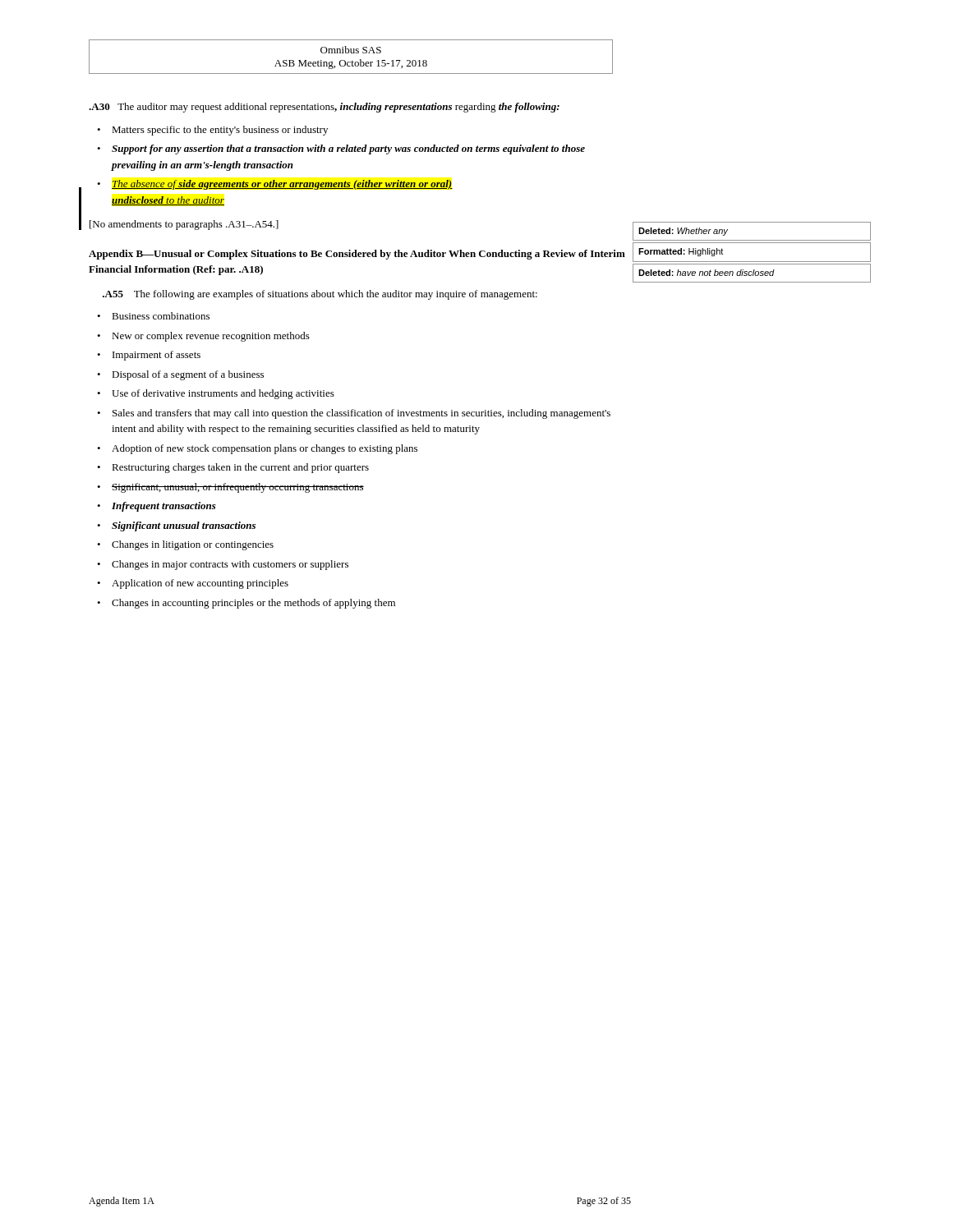This screenshot has width=953, height=1232.
Task: Click on the list item that says "Significant, unusual, or infrequently"
Action: pyautogui.click(x=238, y=486)
